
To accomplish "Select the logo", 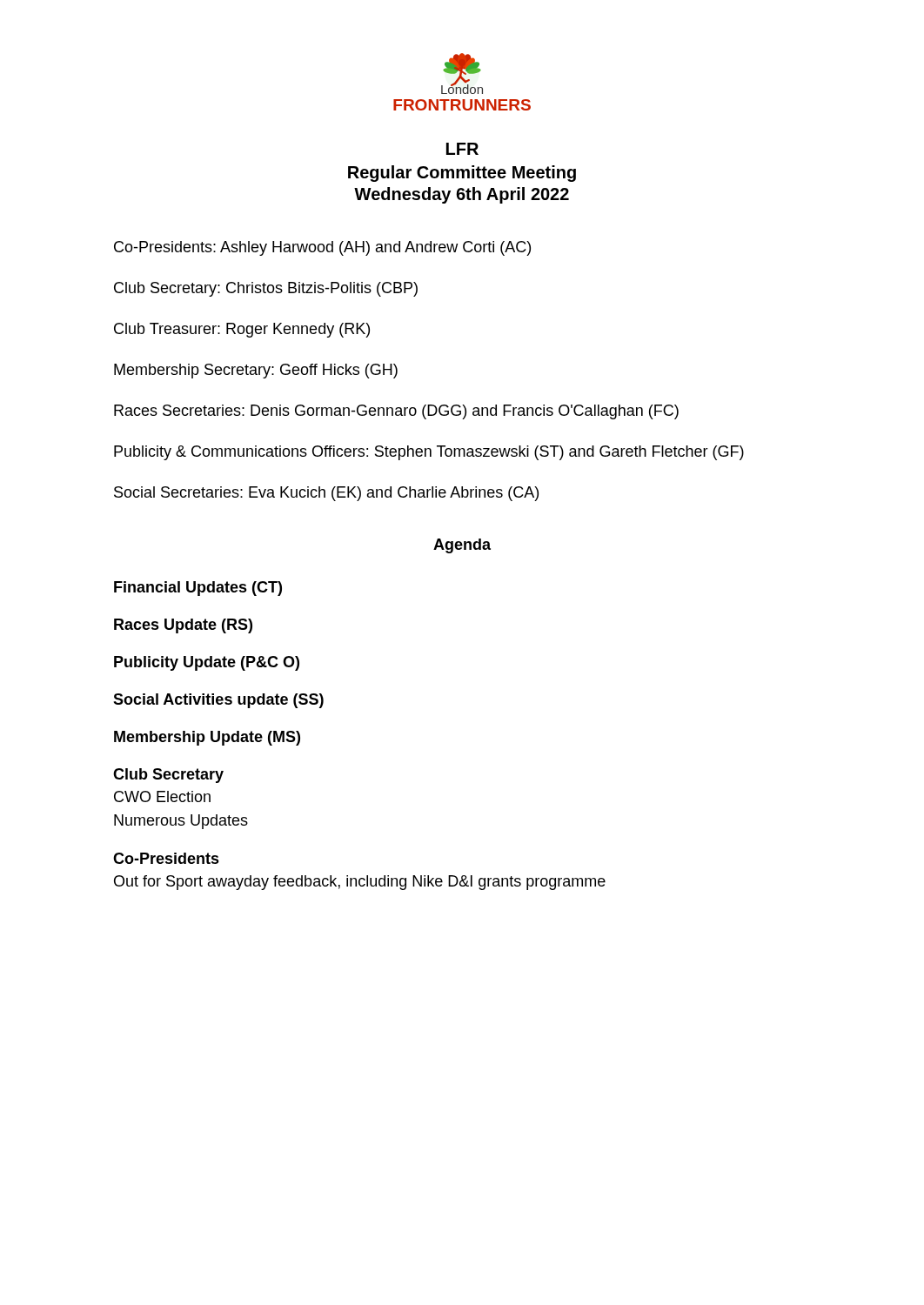I will coord(462,87).
